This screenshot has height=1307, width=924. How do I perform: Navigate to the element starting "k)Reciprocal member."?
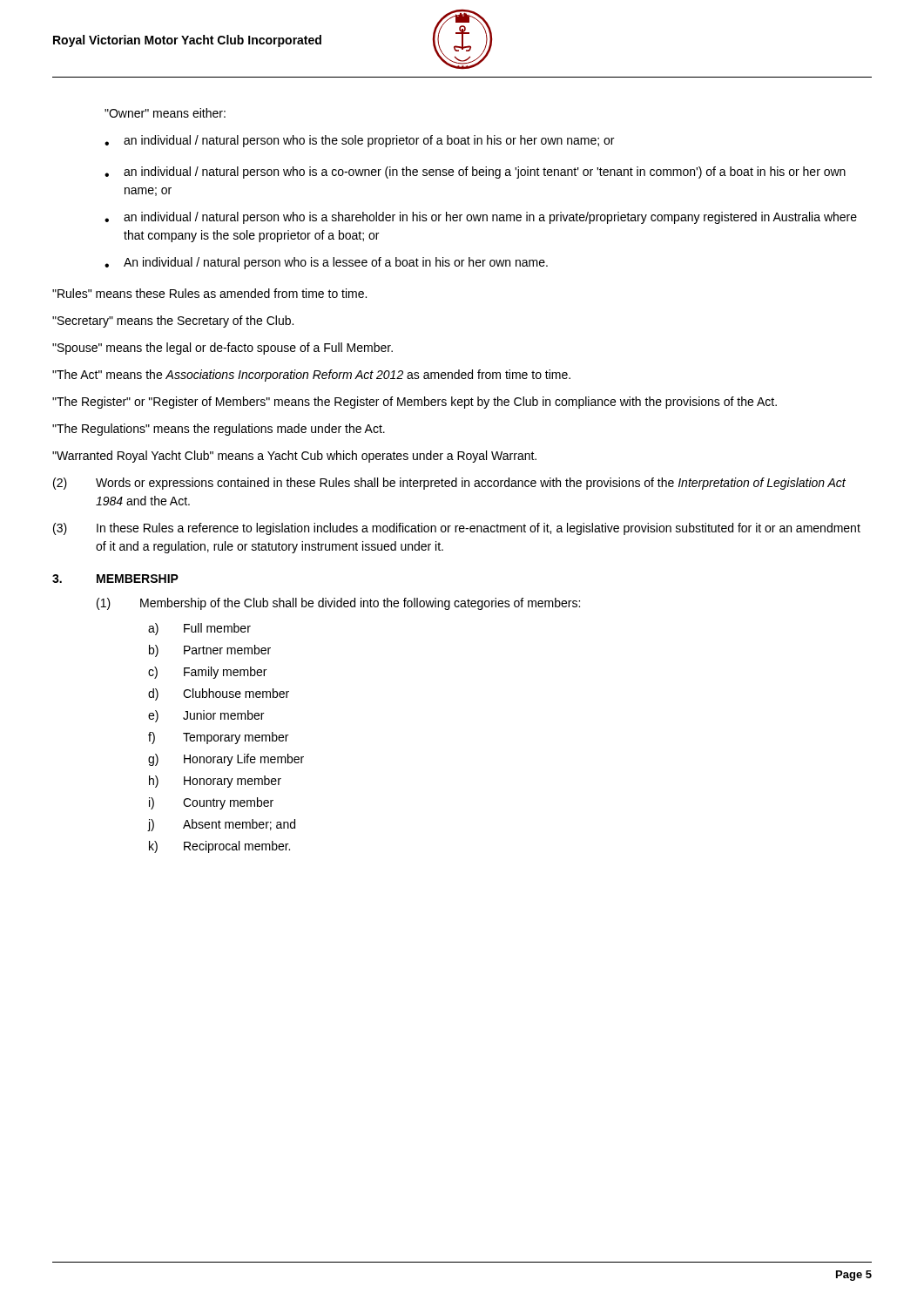coord(219,847)
